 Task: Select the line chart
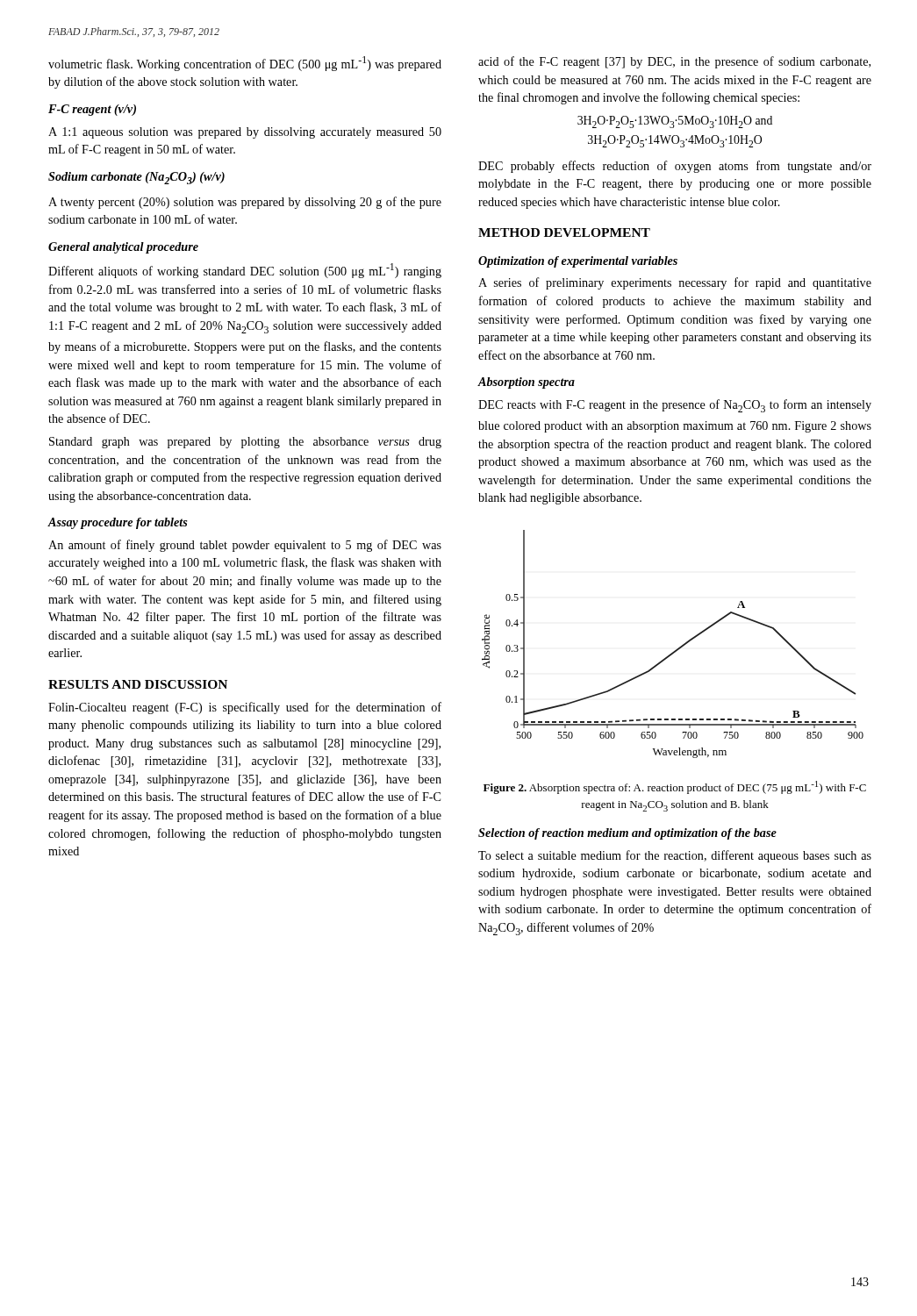click(x=675, y=644)
